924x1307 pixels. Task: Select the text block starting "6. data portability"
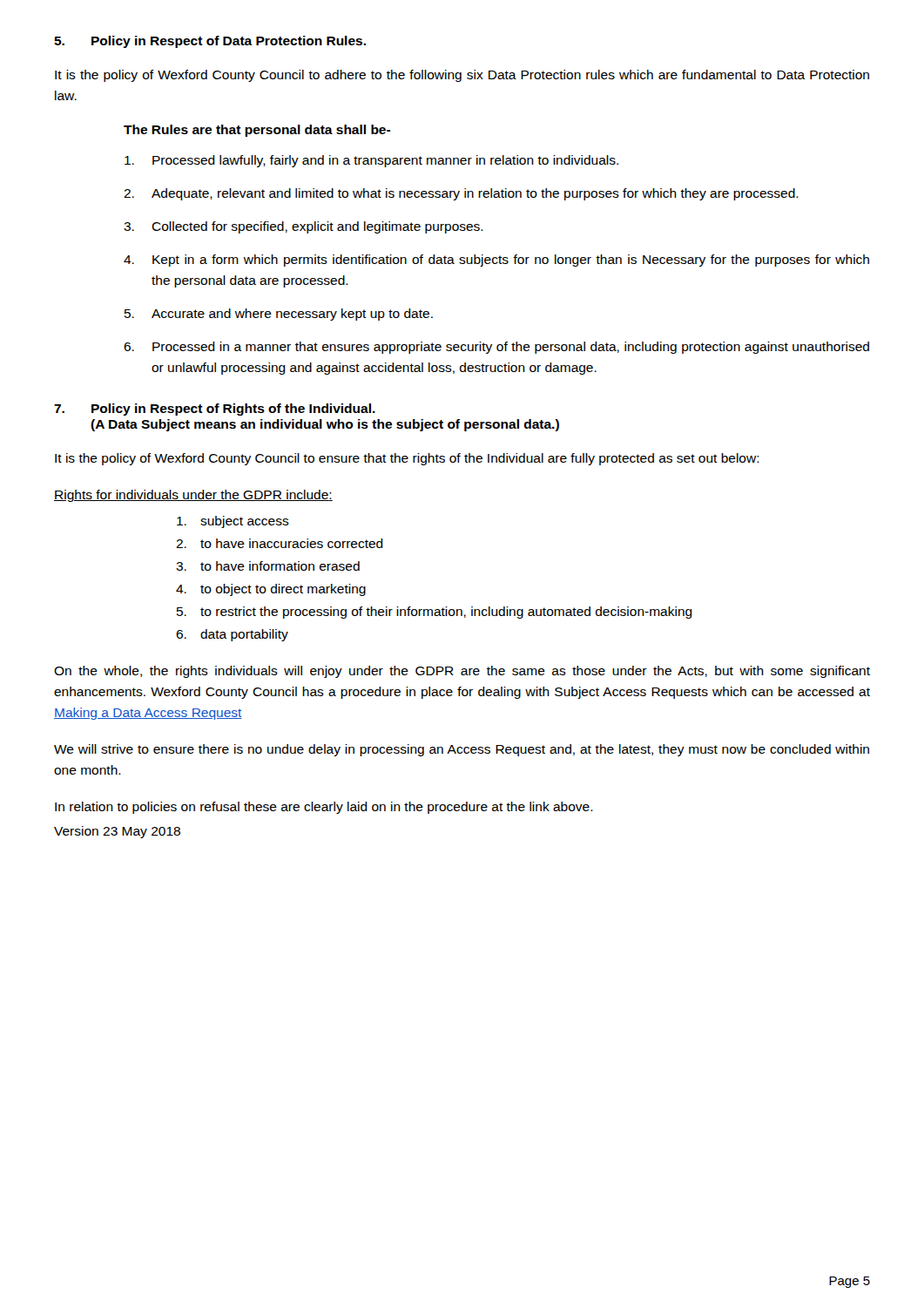[232, 635]
